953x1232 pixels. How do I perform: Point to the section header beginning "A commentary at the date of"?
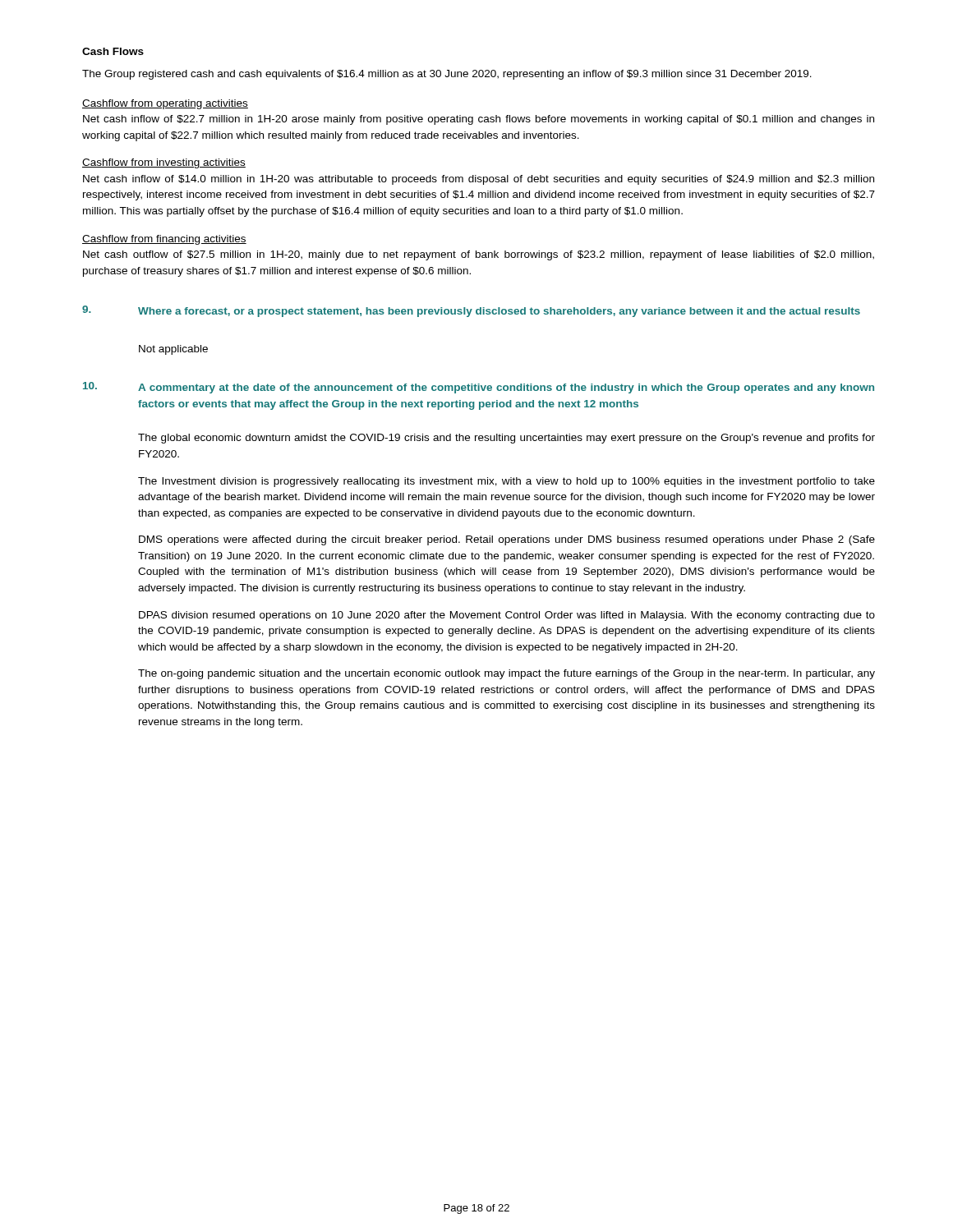(x=506, y=396)
